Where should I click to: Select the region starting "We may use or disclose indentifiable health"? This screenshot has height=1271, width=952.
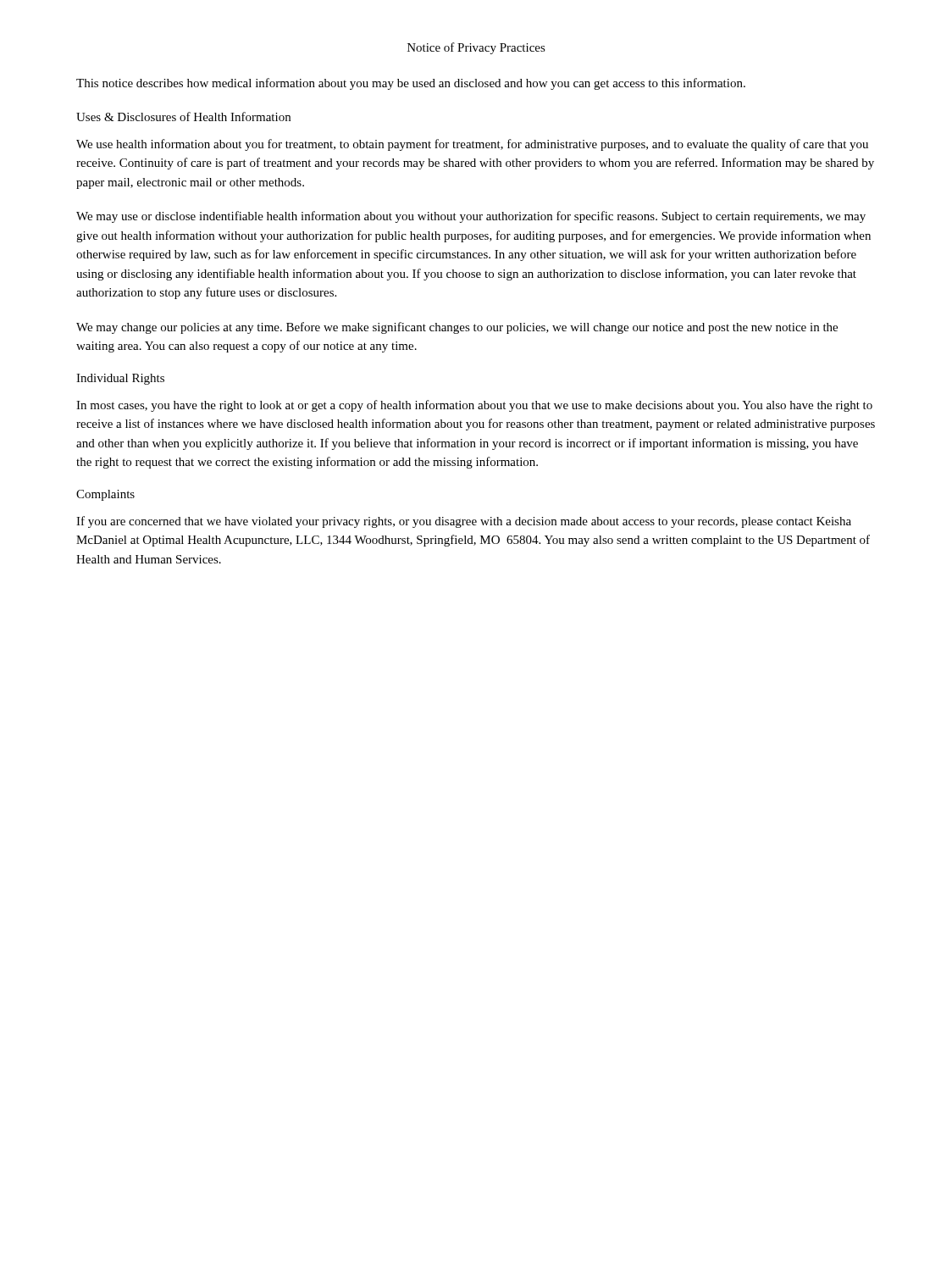474,254
